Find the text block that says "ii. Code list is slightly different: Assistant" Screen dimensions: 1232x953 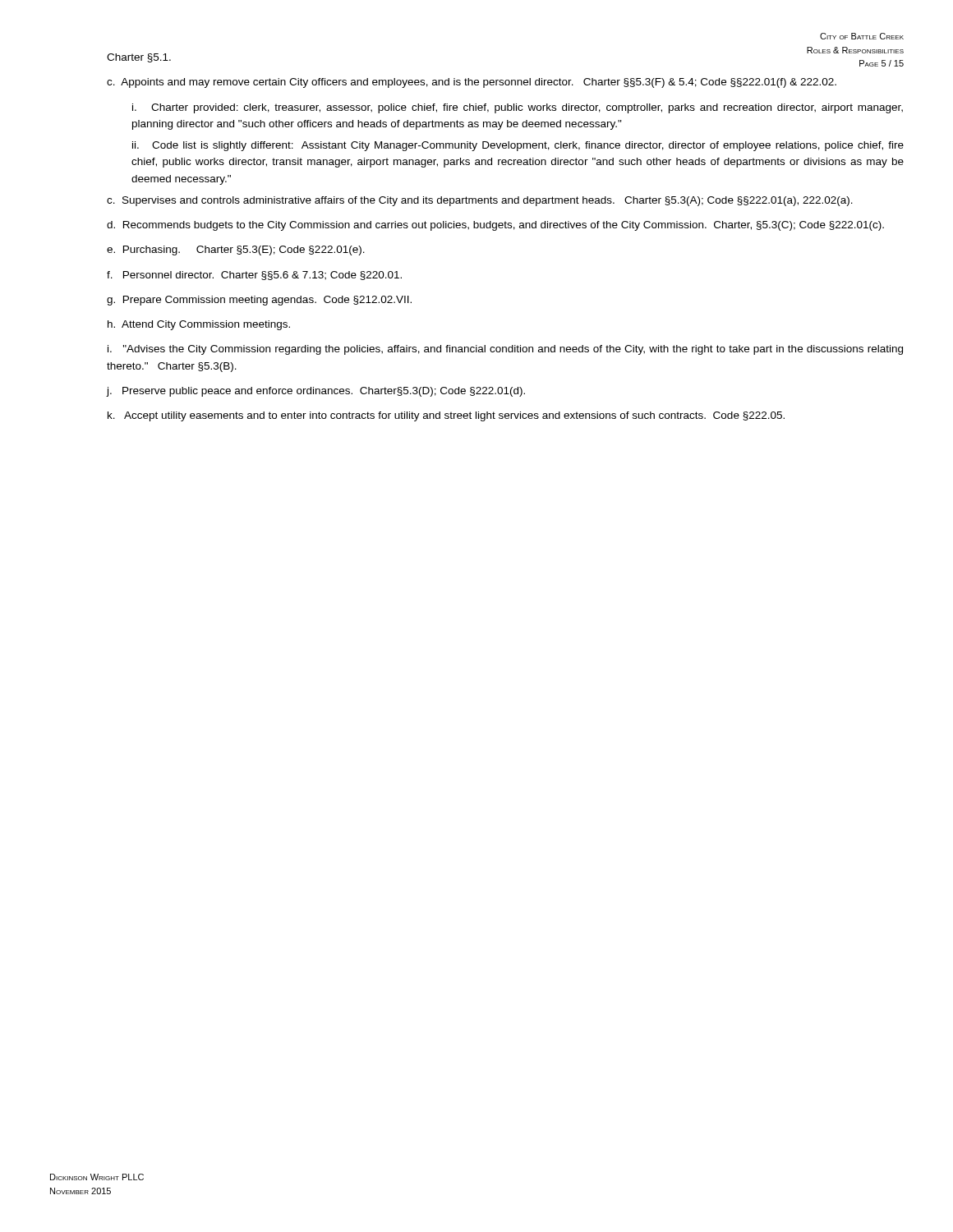(518, 162)
